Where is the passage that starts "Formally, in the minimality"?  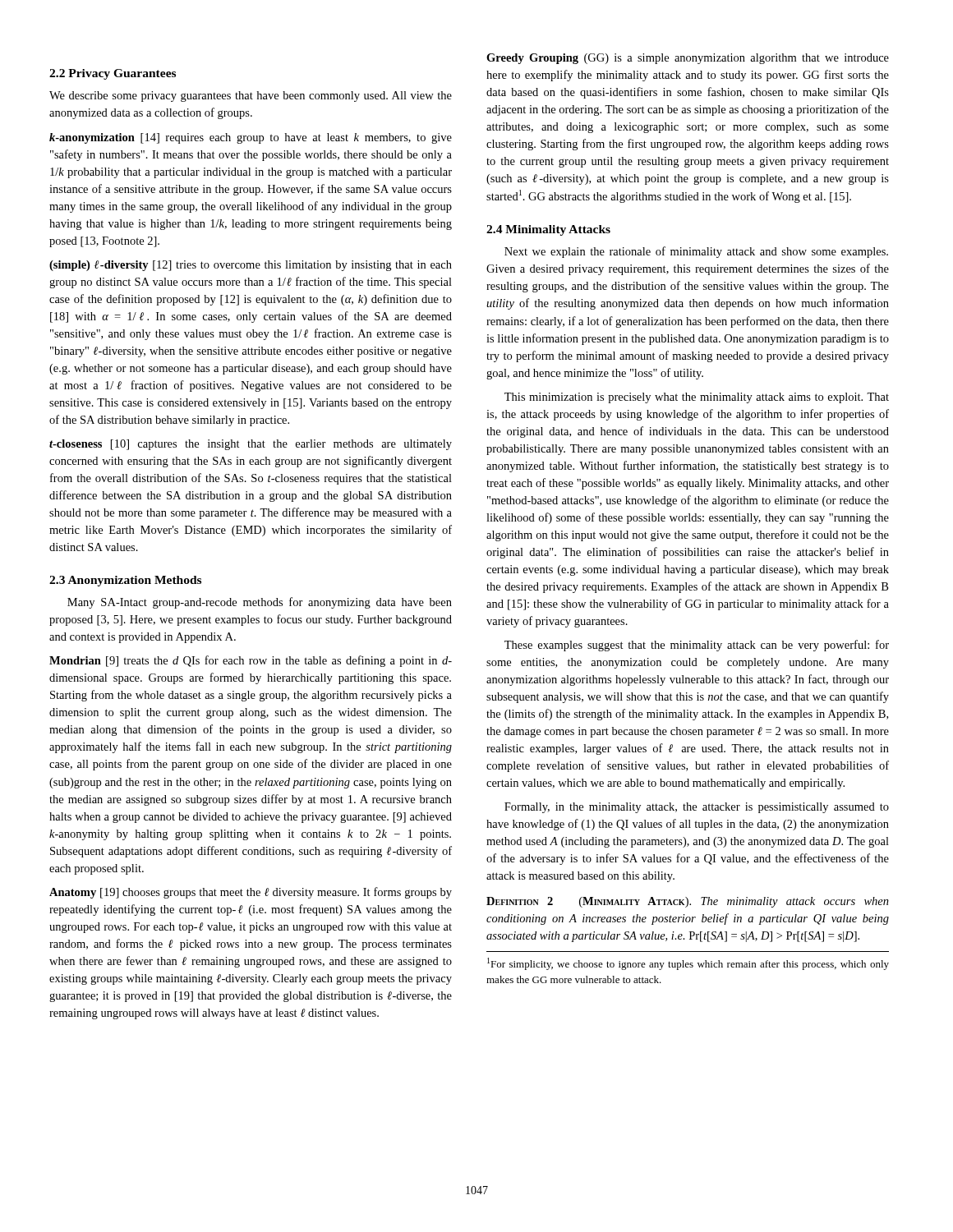tap(688, 841)
